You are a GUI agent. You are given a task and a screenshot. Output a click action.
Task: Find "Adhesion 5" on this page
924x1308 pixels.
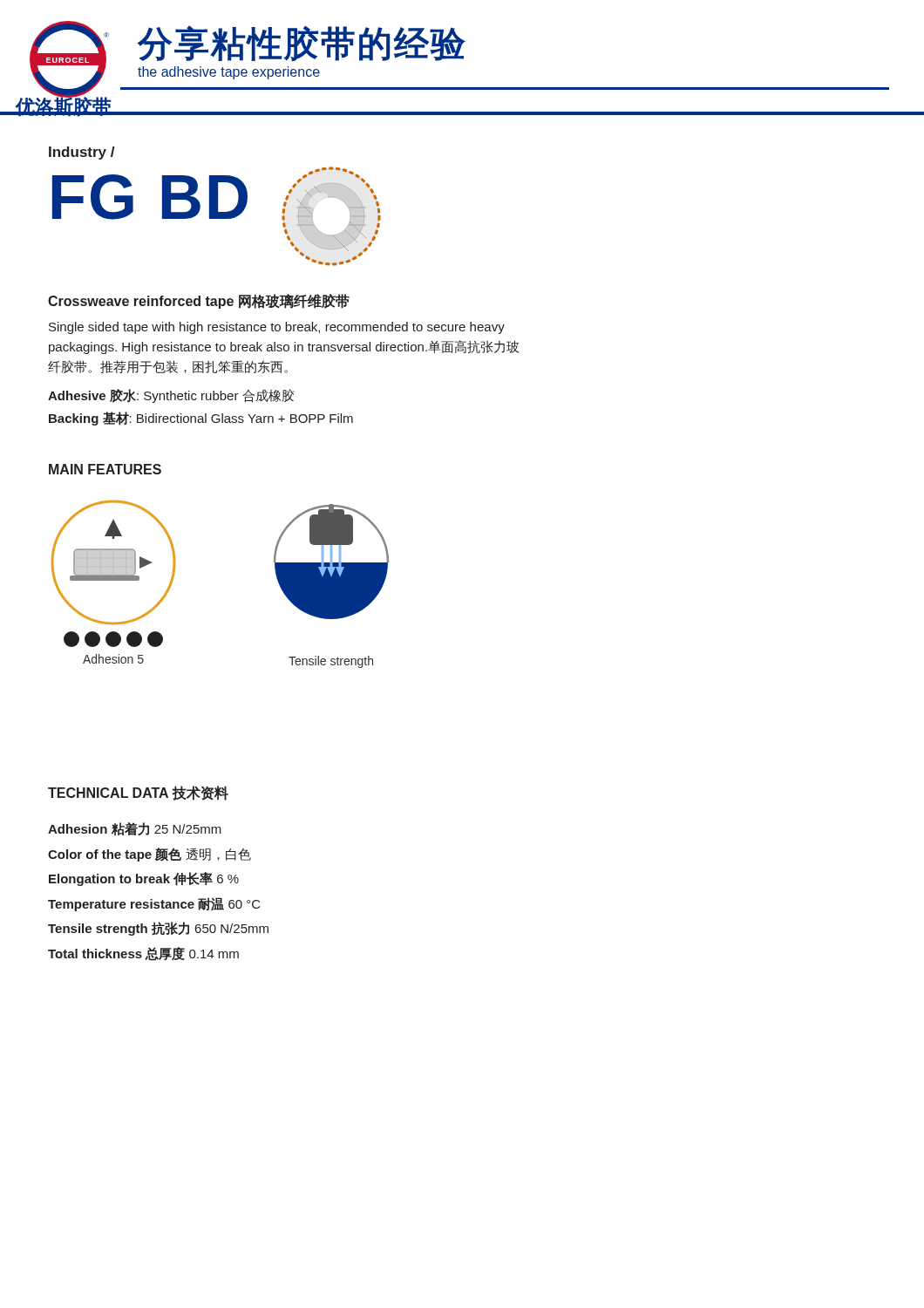point(113,659)
